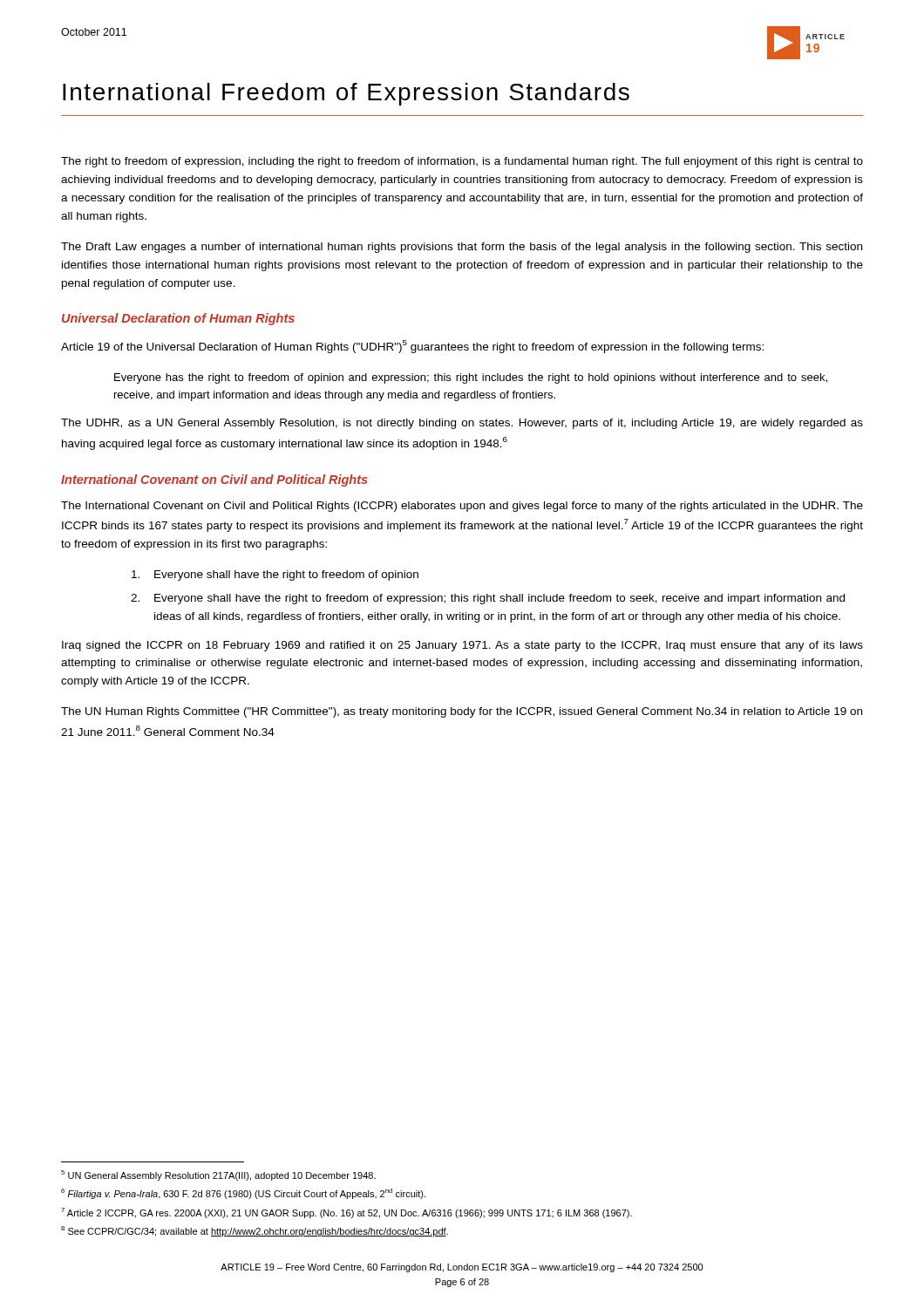Where is the passage that starts "The UDHR, as a UN General Assembly Resolution,"?
924x1308 pixels.
[462, 433]
